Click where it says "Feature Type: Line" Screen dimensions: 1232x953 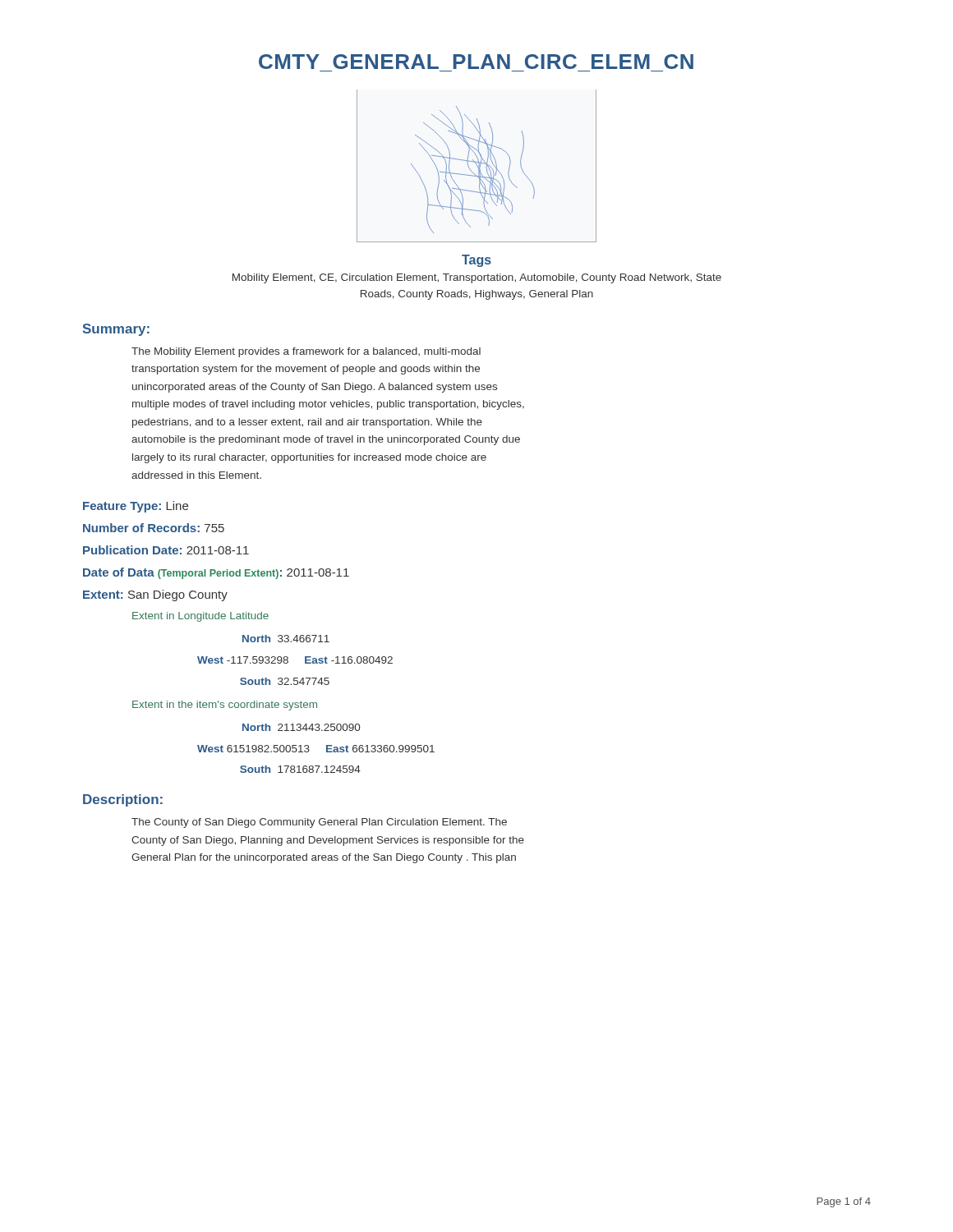[135, 506]
